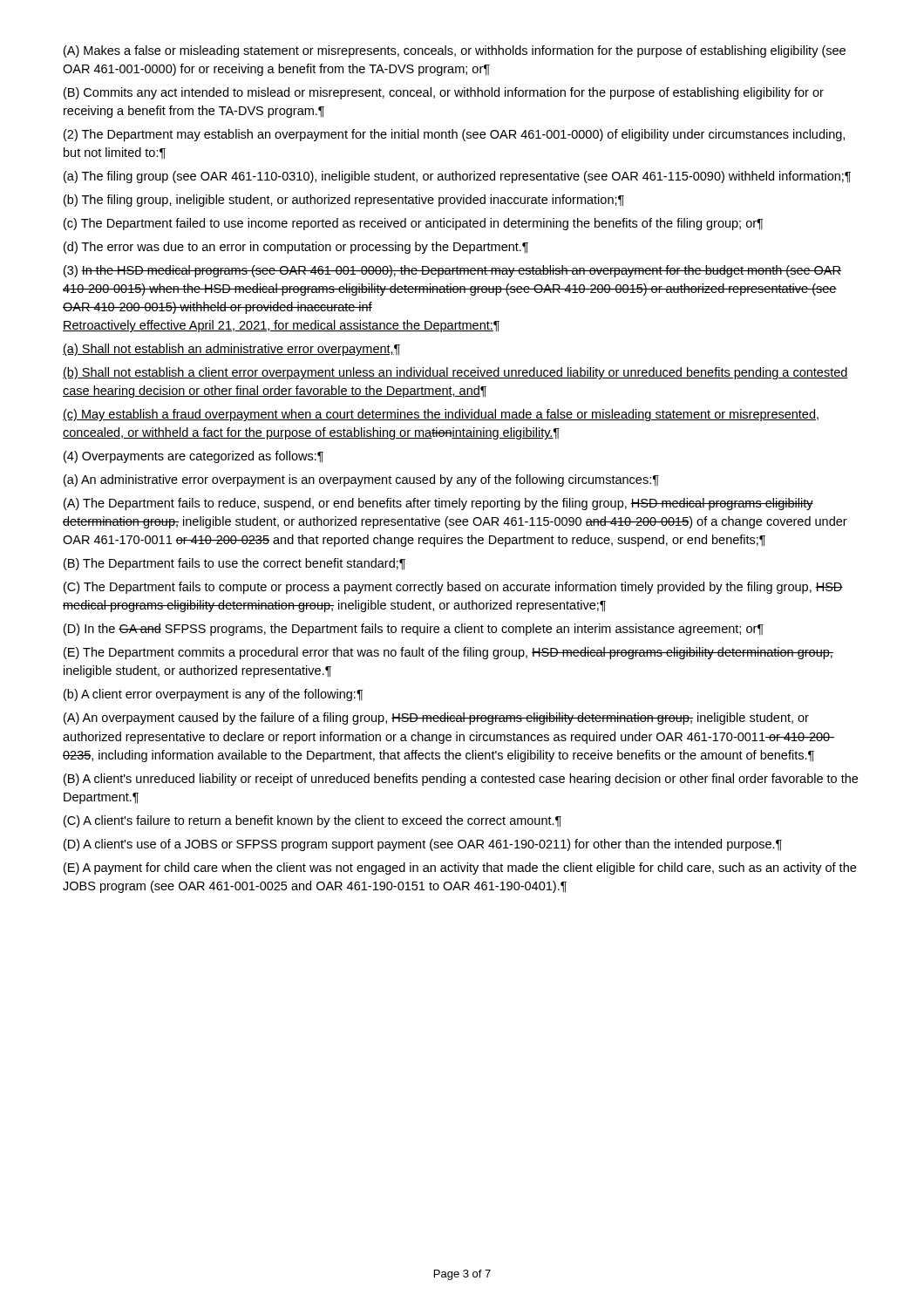Viewport: 924px width, 1308px height.
Task: Select the text block that reads "(b) The filing group, ineligible student, or authorized"
Action: point(462,200)
